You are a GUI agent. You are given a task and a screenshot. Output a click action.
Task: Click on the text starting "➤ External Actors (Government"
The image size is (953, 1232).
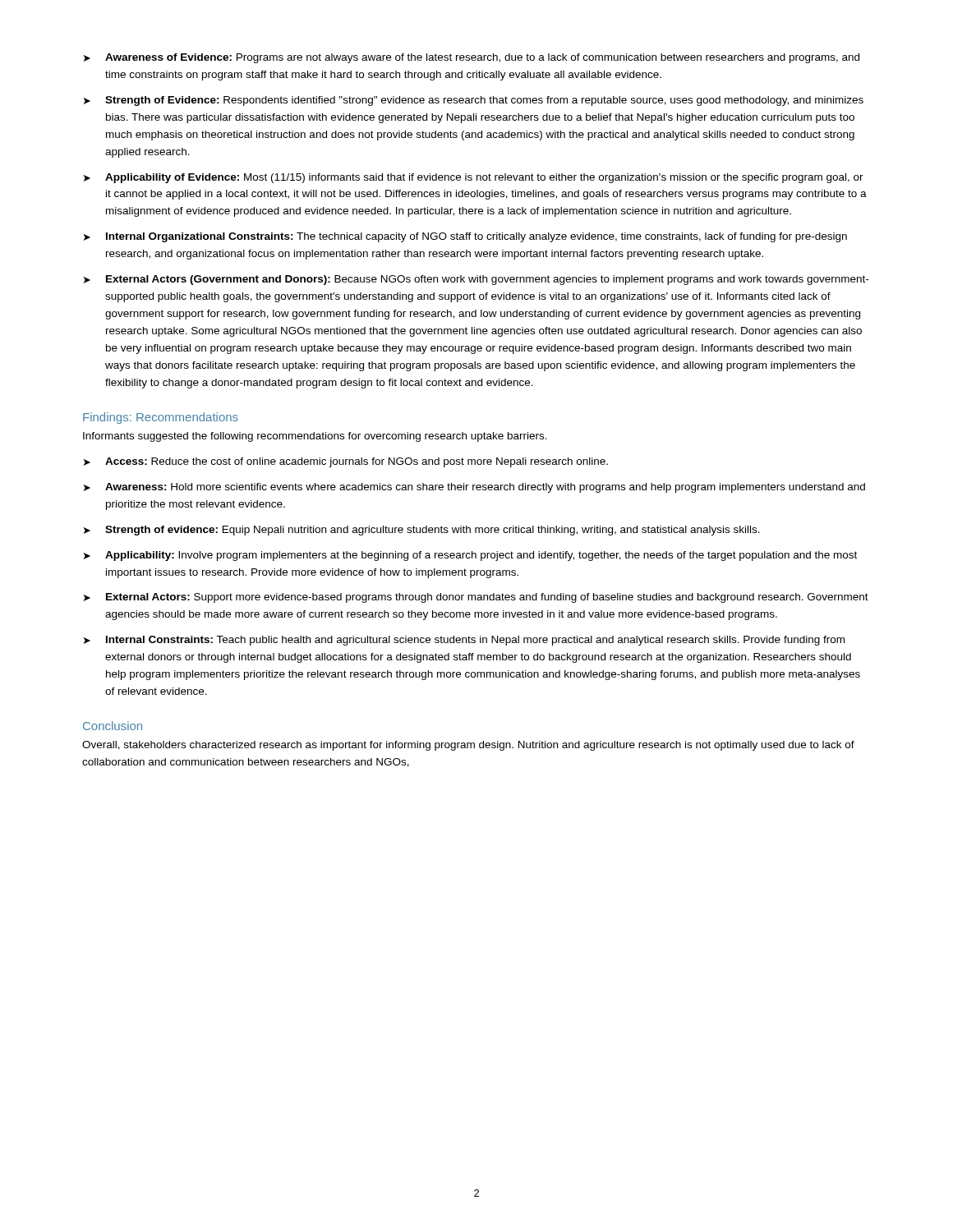(x=476, y=331)
